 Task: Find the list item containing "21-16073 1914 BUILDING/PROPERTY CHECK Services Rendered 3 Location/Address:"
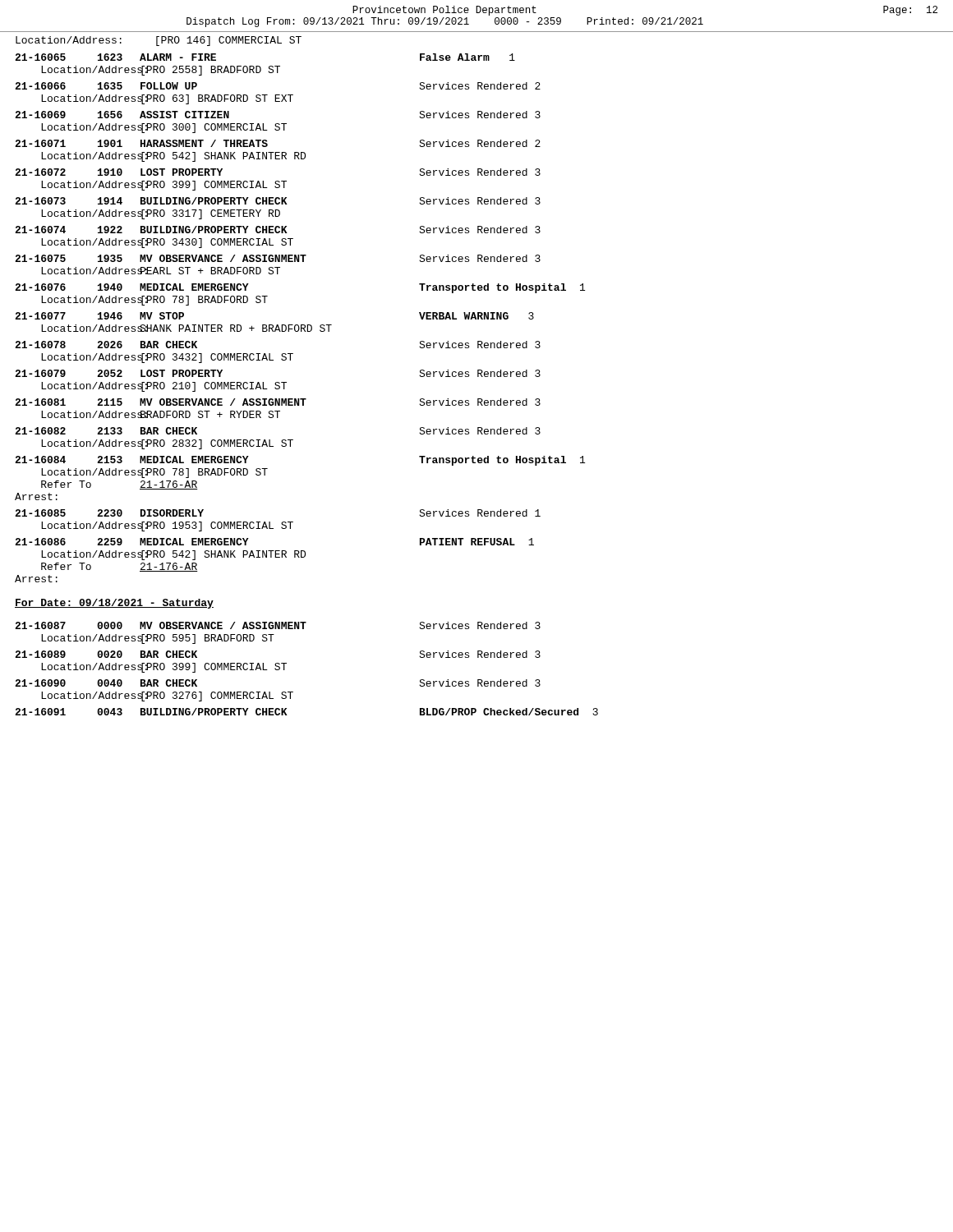tap(476, 208)
